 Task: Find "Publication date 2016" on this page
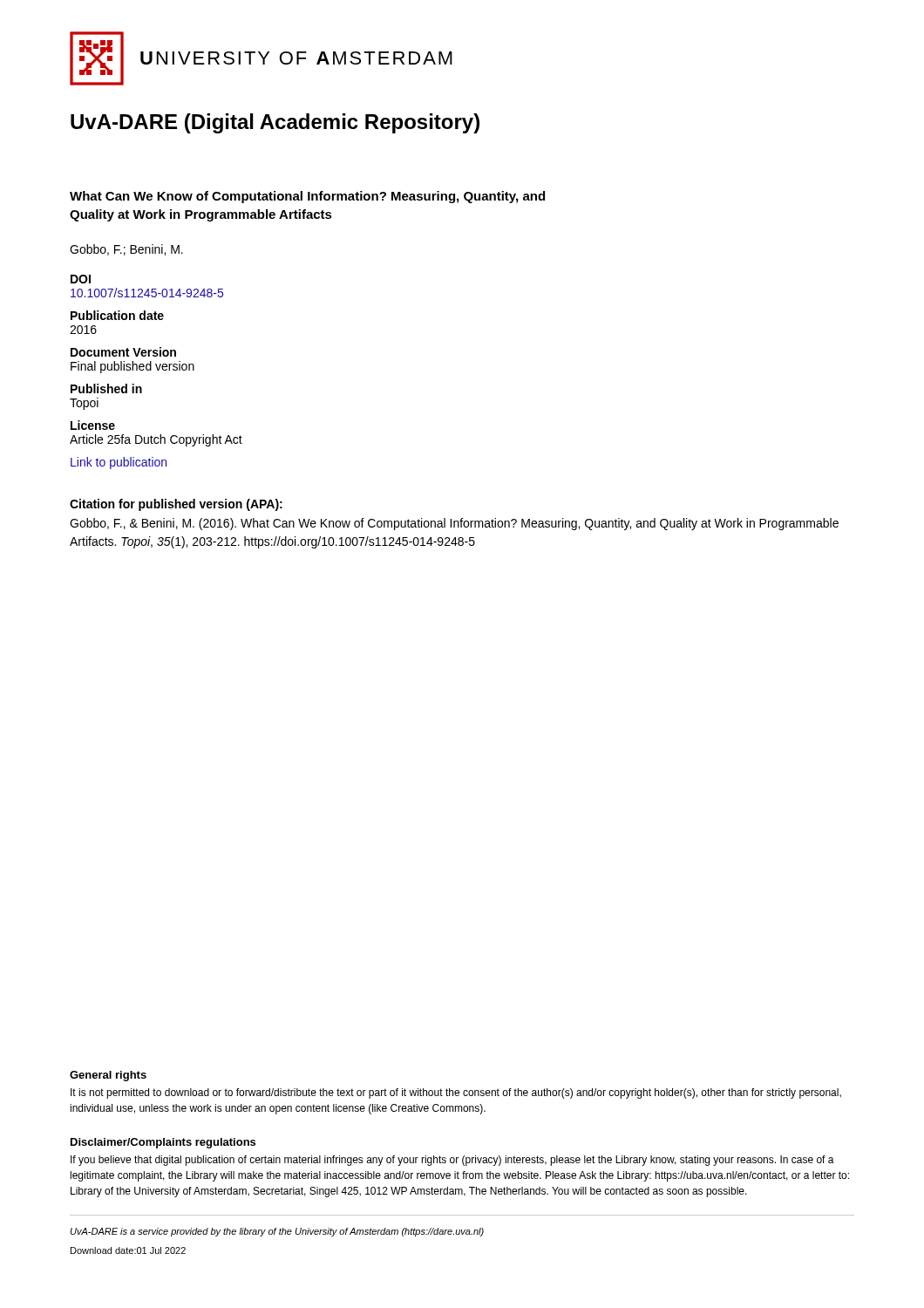[x=117, y=323]
